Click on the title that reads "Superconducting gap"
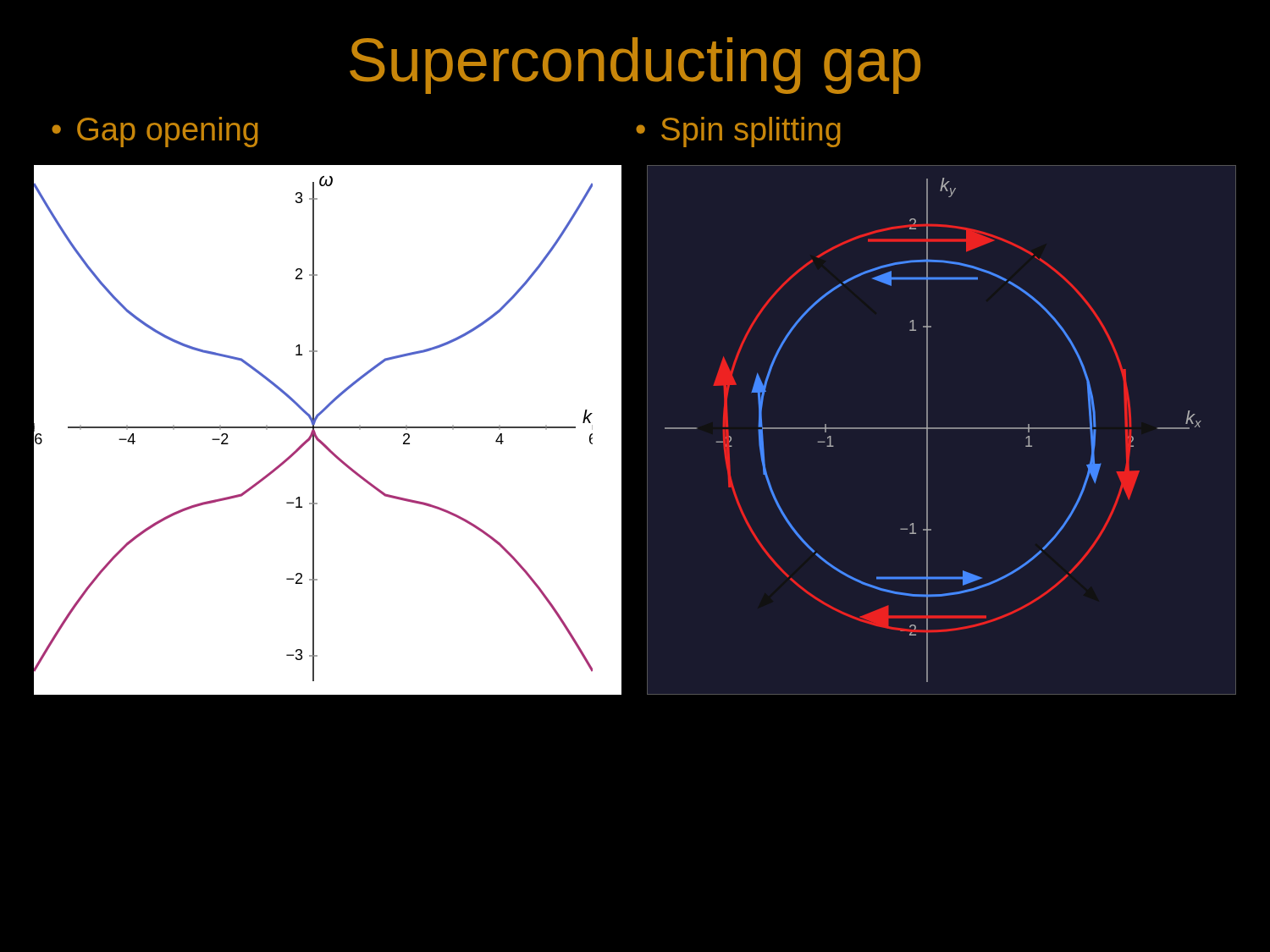The width and height of the screenshot is (1270, 952). click(x=635, y=60)
